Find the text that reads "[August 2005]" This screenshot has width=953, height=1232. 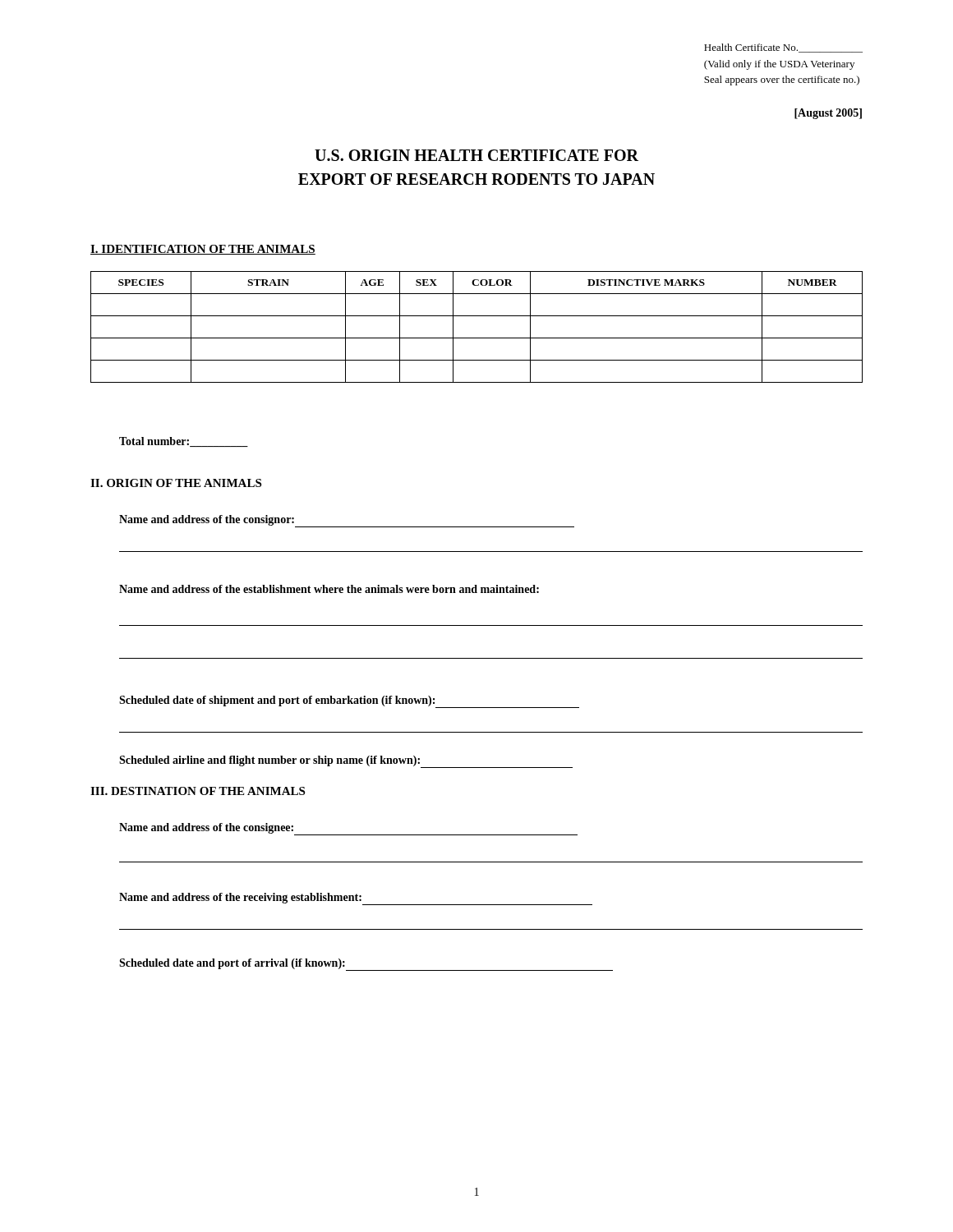point(828,113)
